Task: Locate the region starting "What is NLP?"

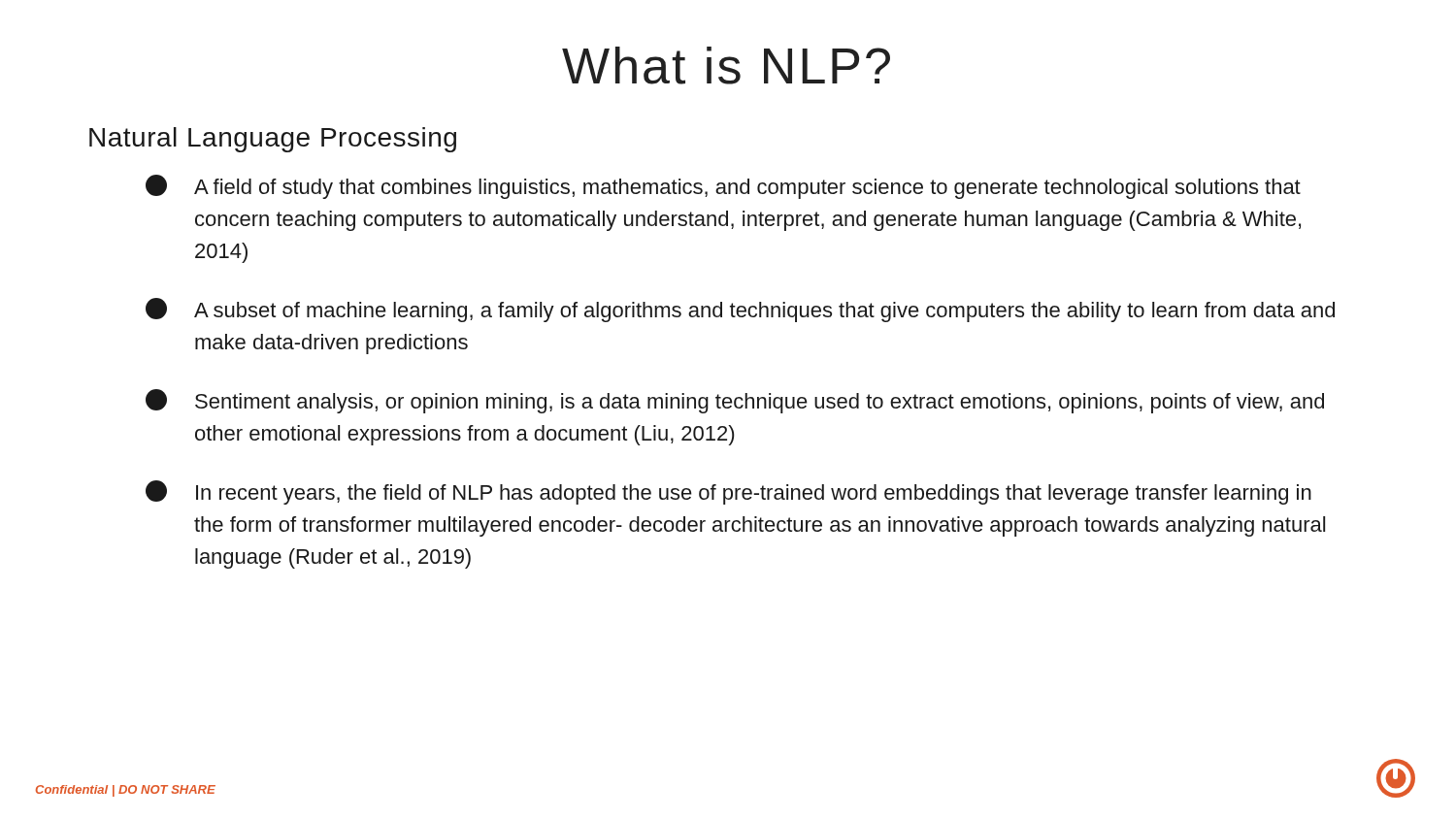Action: [x=728, y=66]
